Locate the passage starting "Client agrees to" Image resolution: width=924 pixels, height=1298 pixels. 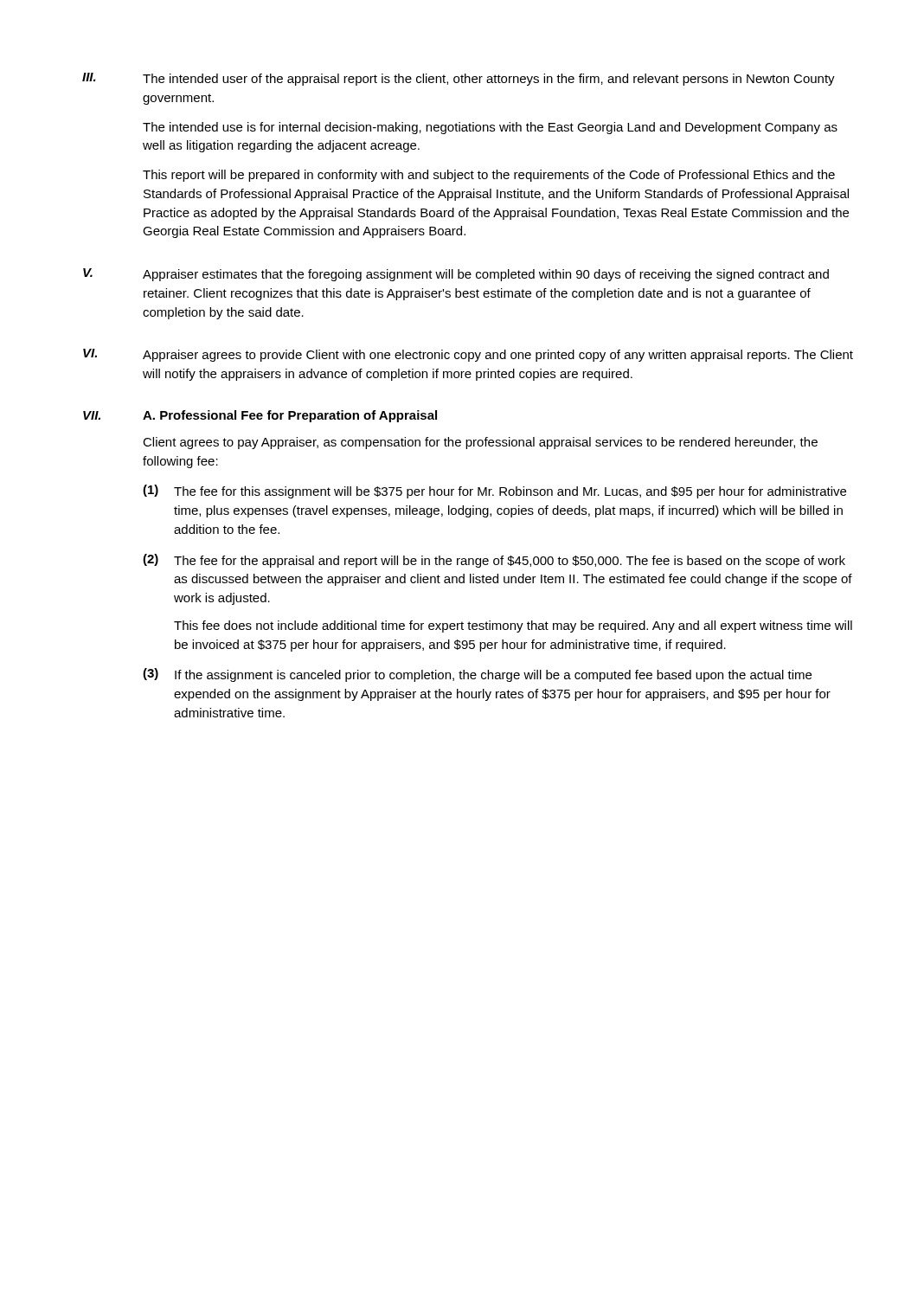coord(480,451)
